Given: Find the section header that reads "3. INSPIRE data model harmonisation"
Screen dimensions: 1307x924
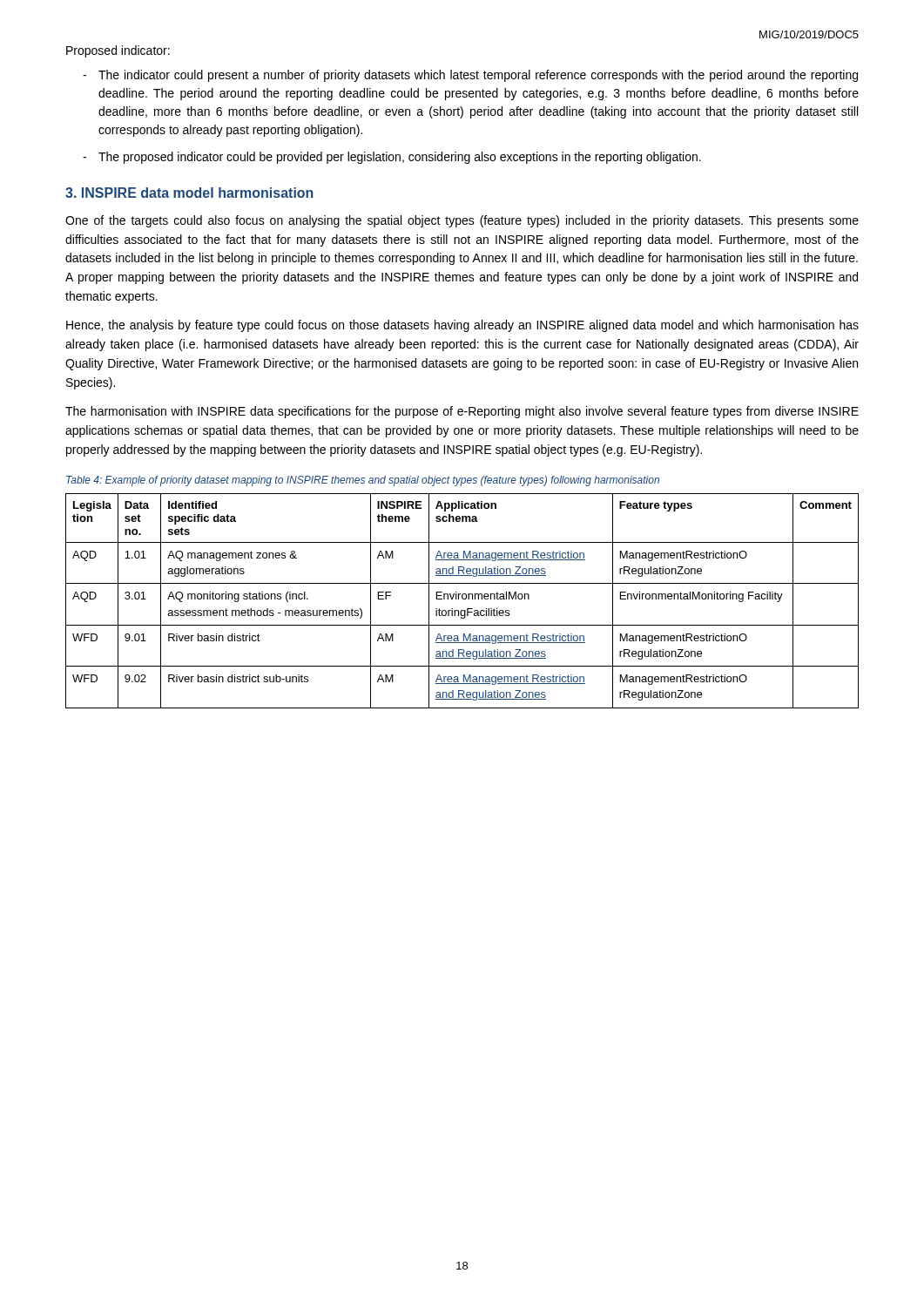Looking at the screenshot, I should (190, 193).
